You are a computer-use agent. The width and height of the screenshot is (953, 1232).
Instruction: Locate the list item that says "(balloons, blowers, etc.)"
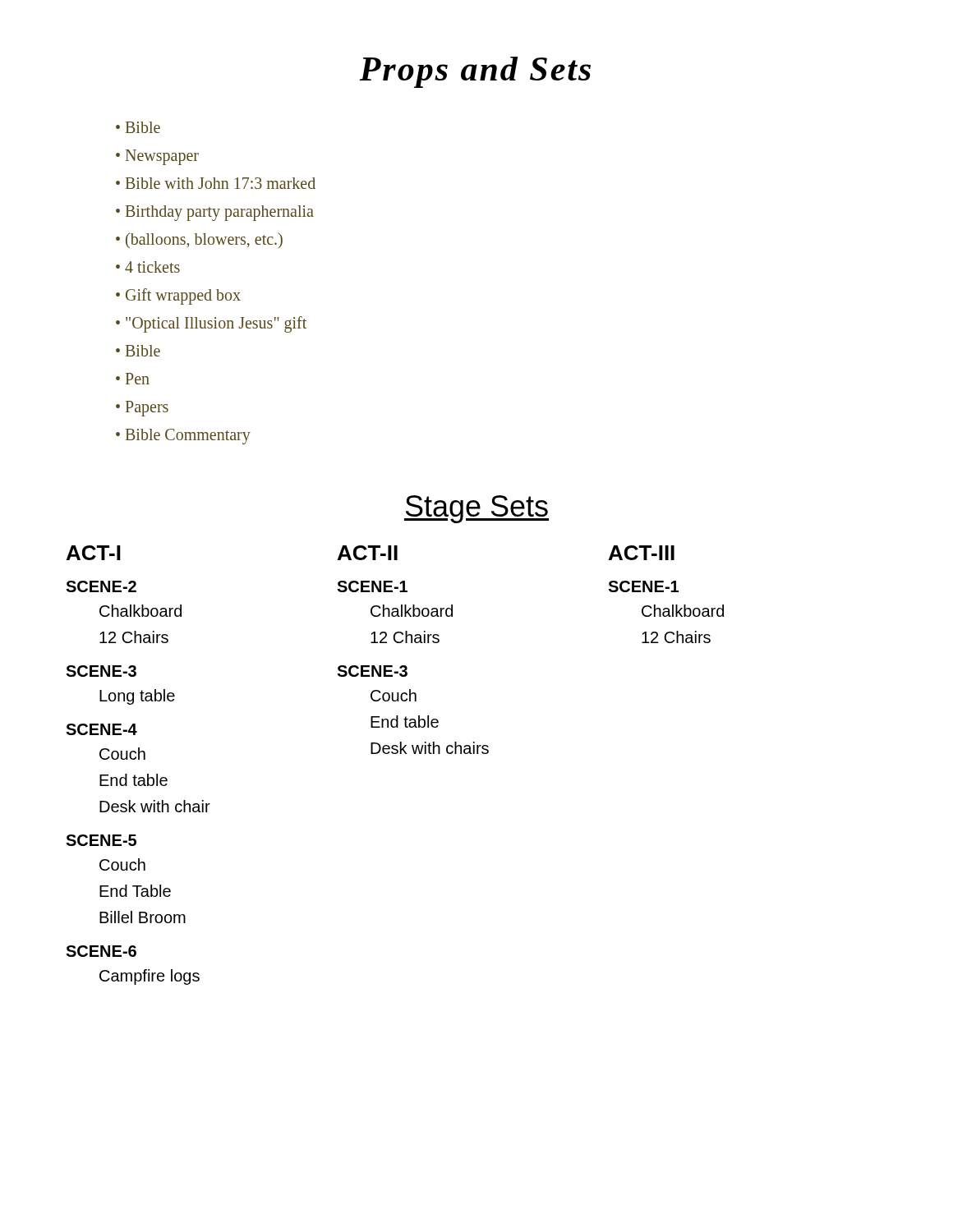204,239
